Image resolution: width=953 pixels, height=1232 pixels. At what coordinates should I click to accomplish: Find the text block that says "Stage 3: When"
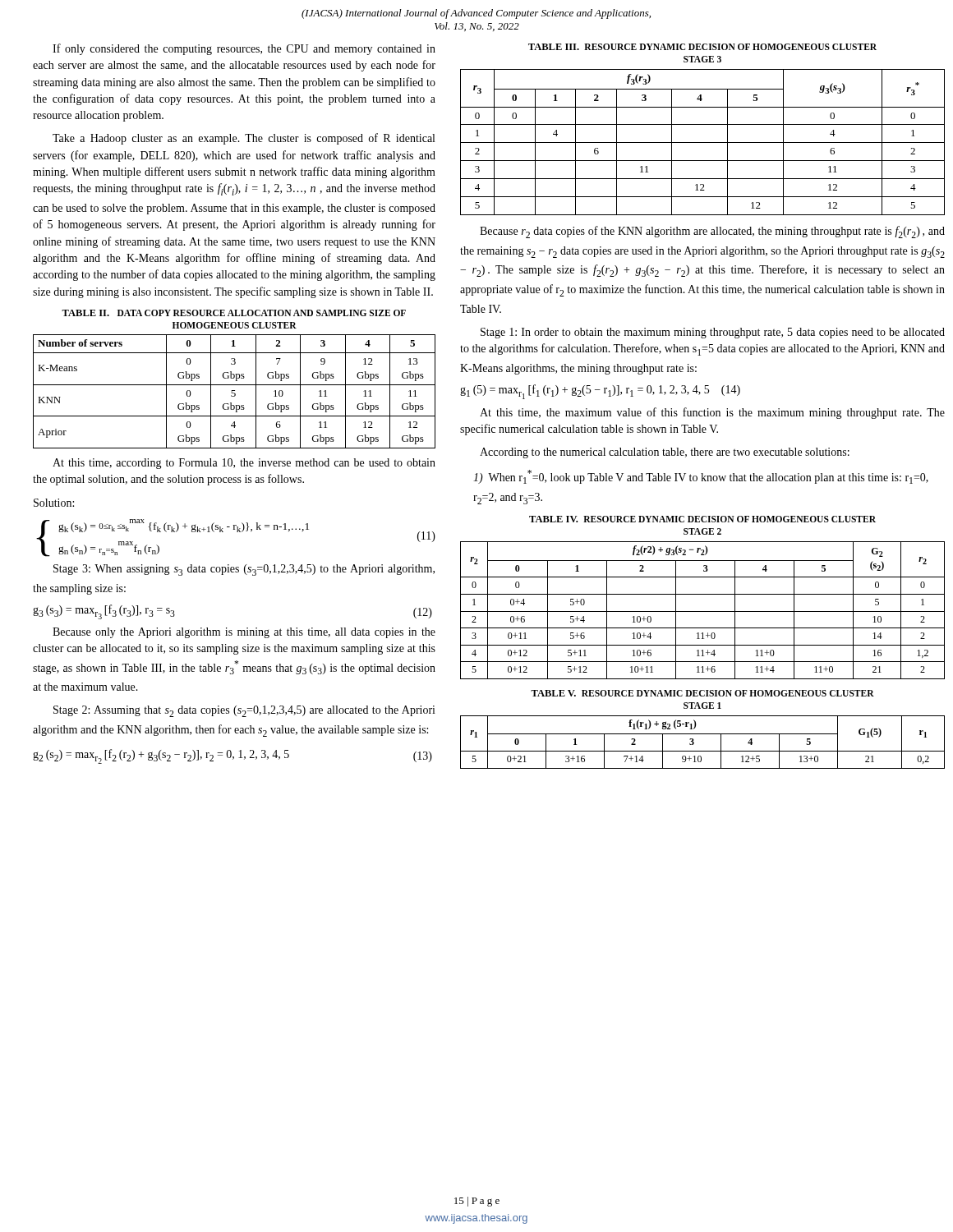pos(234,579)
